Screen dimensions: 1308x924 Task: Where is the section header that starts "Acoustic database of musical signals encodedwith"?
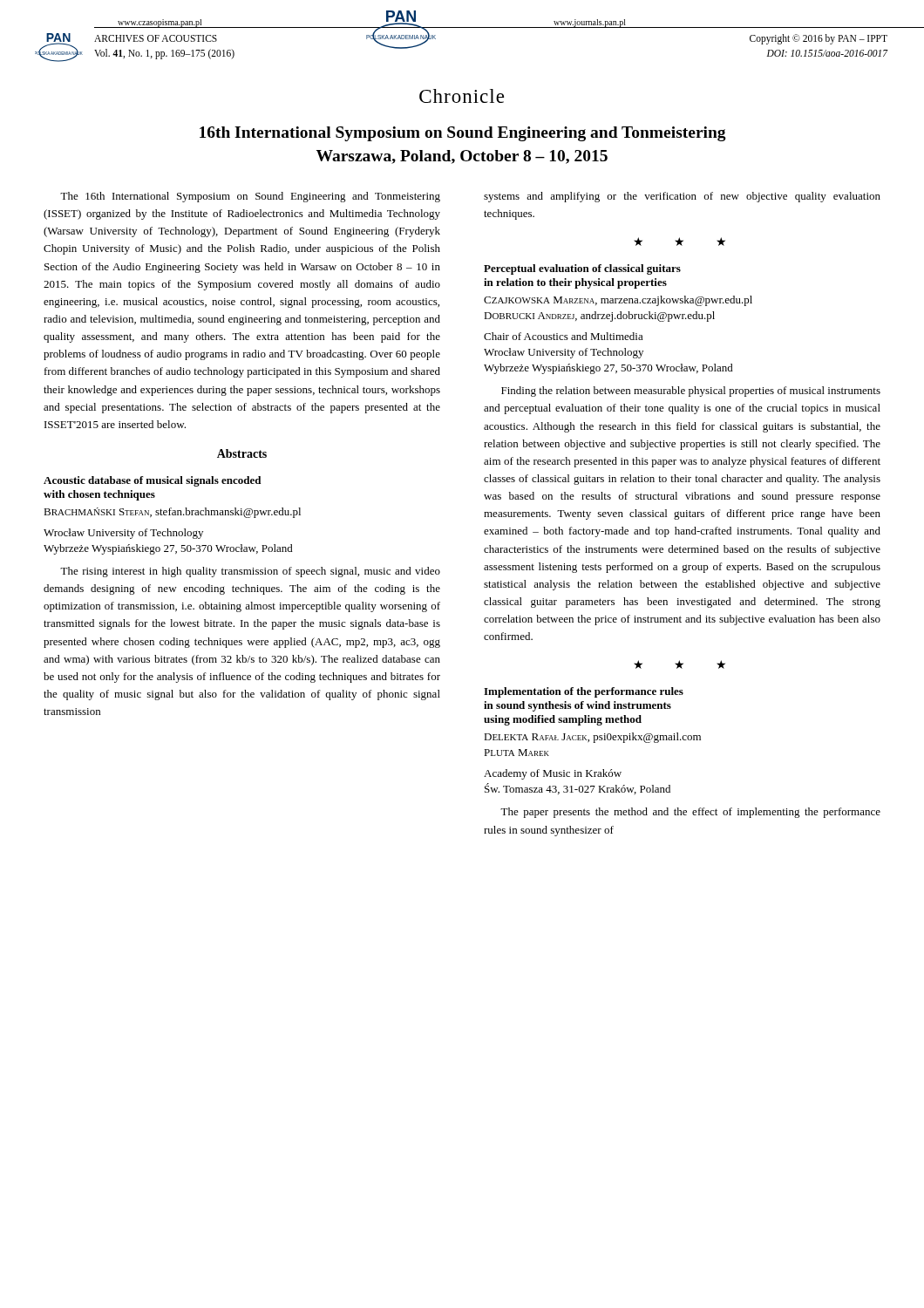(152, 487)
